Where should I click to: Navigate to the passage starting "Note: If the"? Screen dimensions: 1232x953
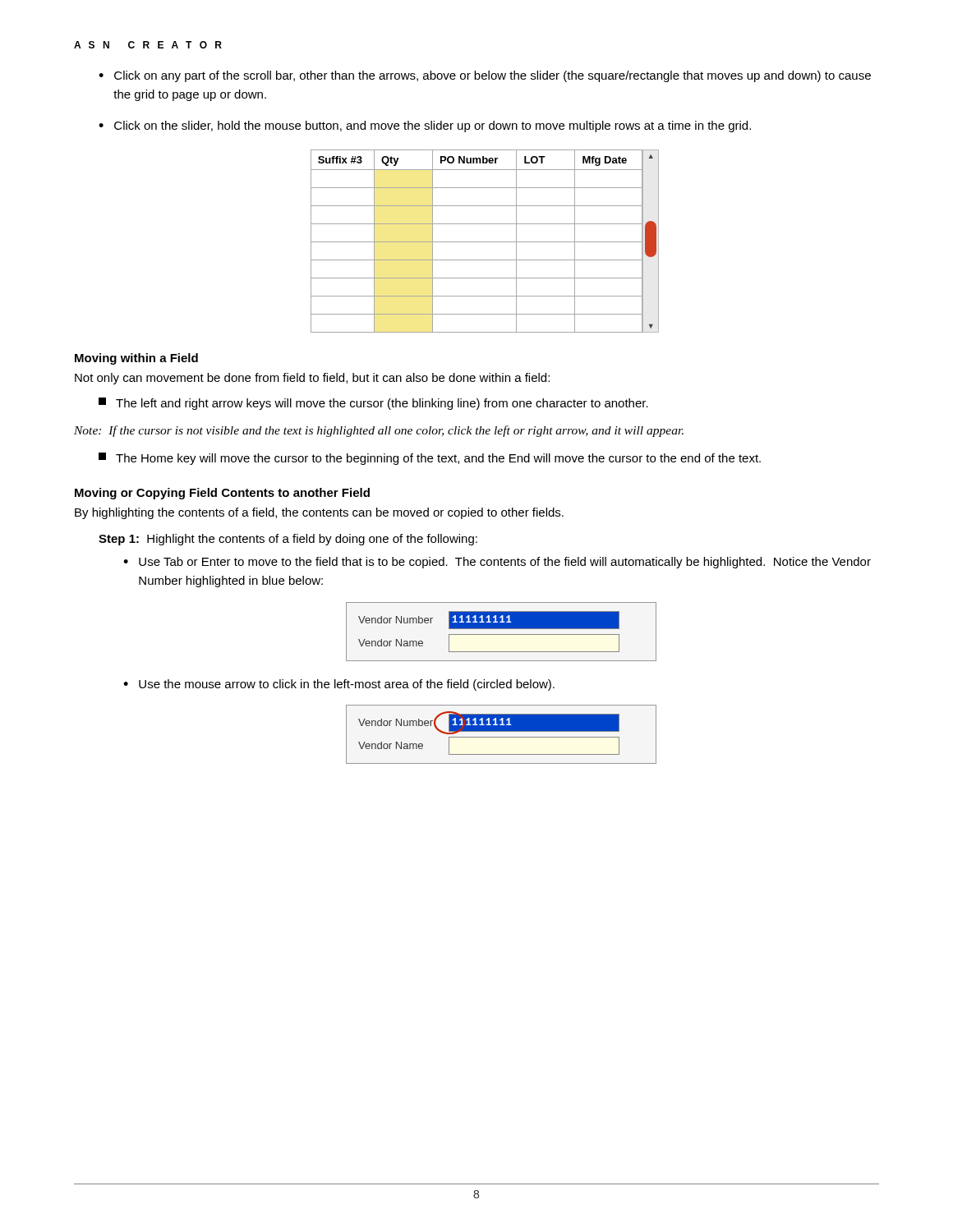tap(379, 430)
